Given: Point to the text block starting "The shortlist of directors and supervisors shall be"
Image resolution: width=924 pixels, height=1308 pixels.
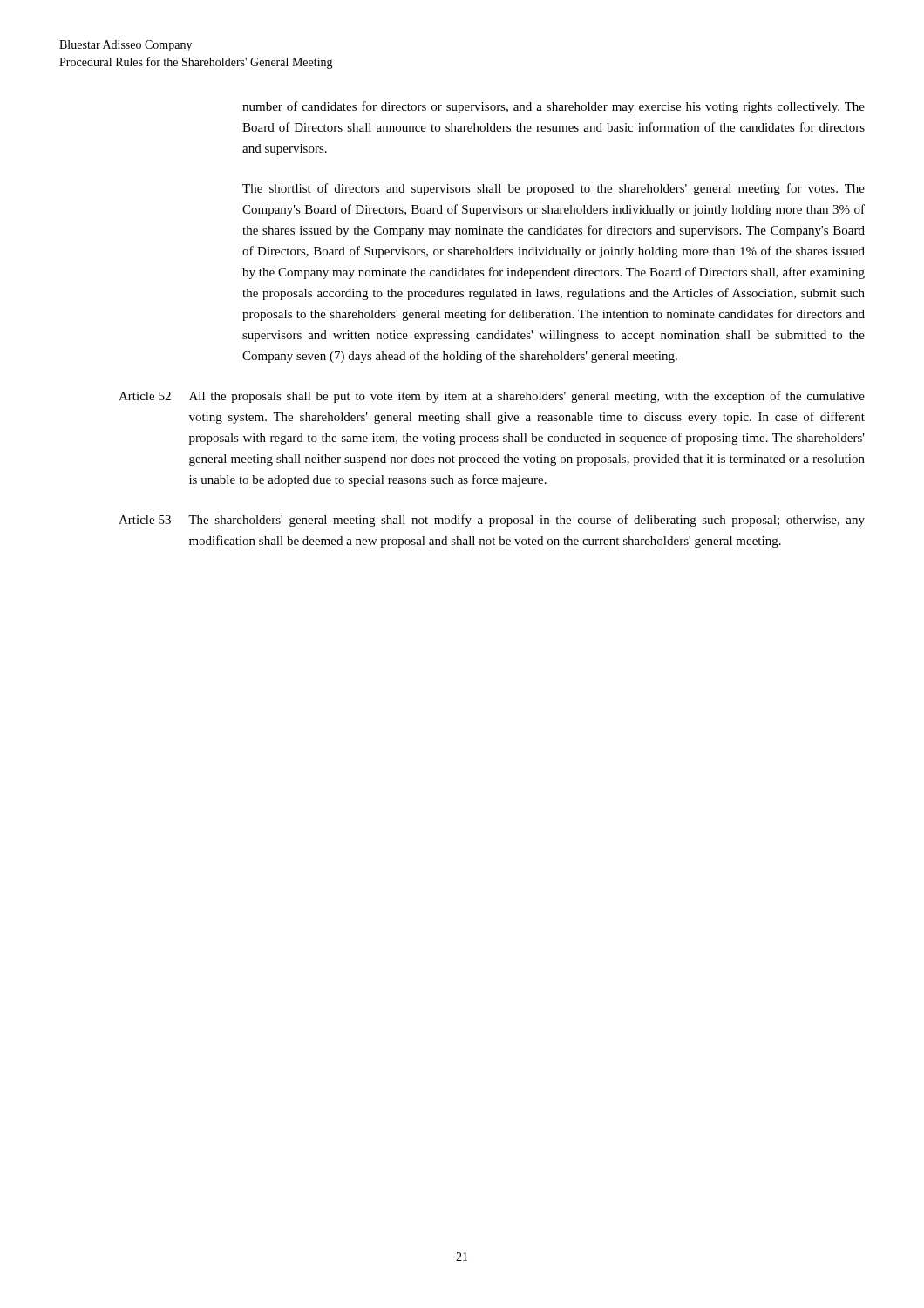Looking at the screenshot, I should (554, 272).
